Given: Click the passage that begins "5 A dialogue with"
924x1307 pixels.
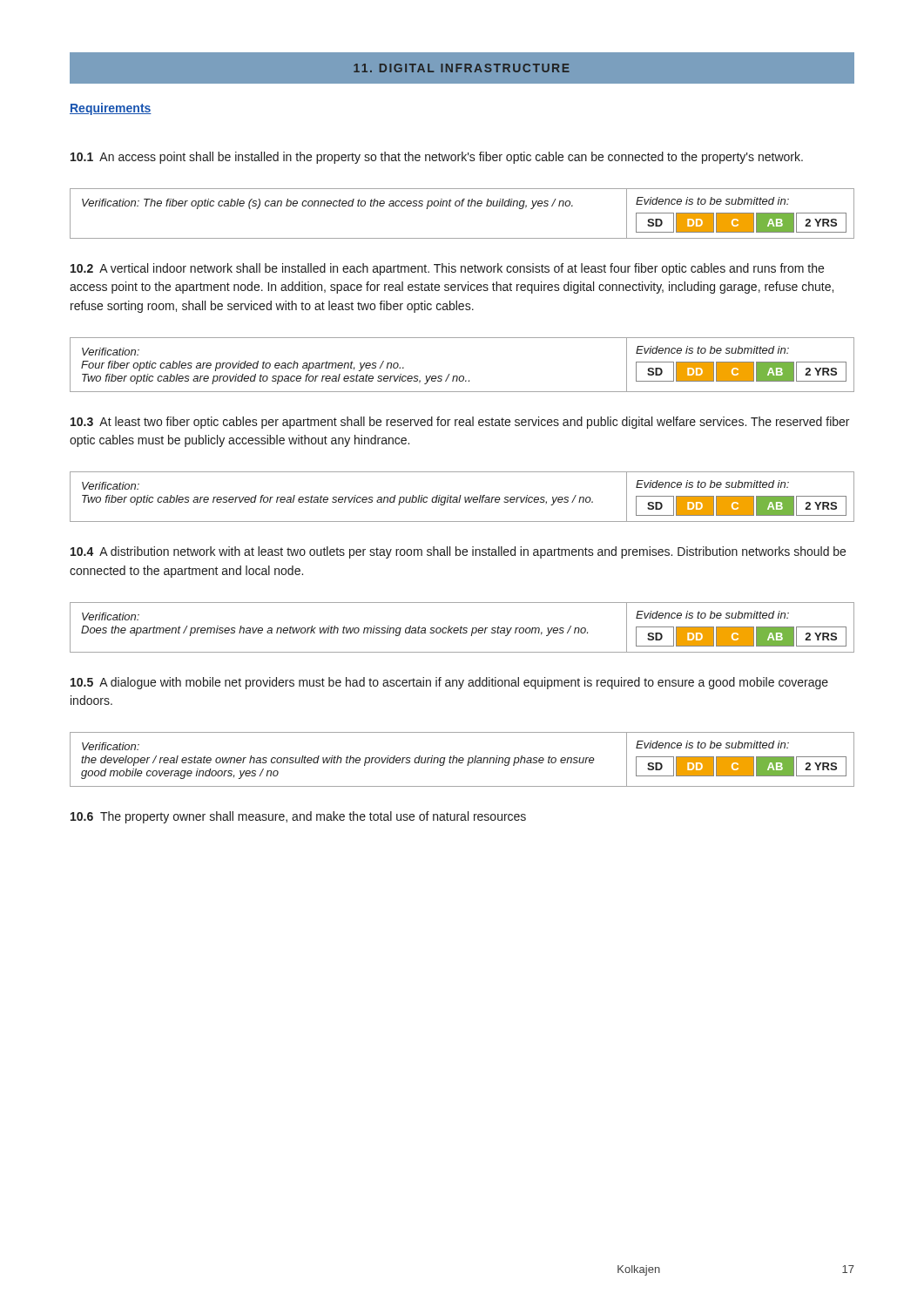Looking at the screenshot, I should (x=462, y=692).
